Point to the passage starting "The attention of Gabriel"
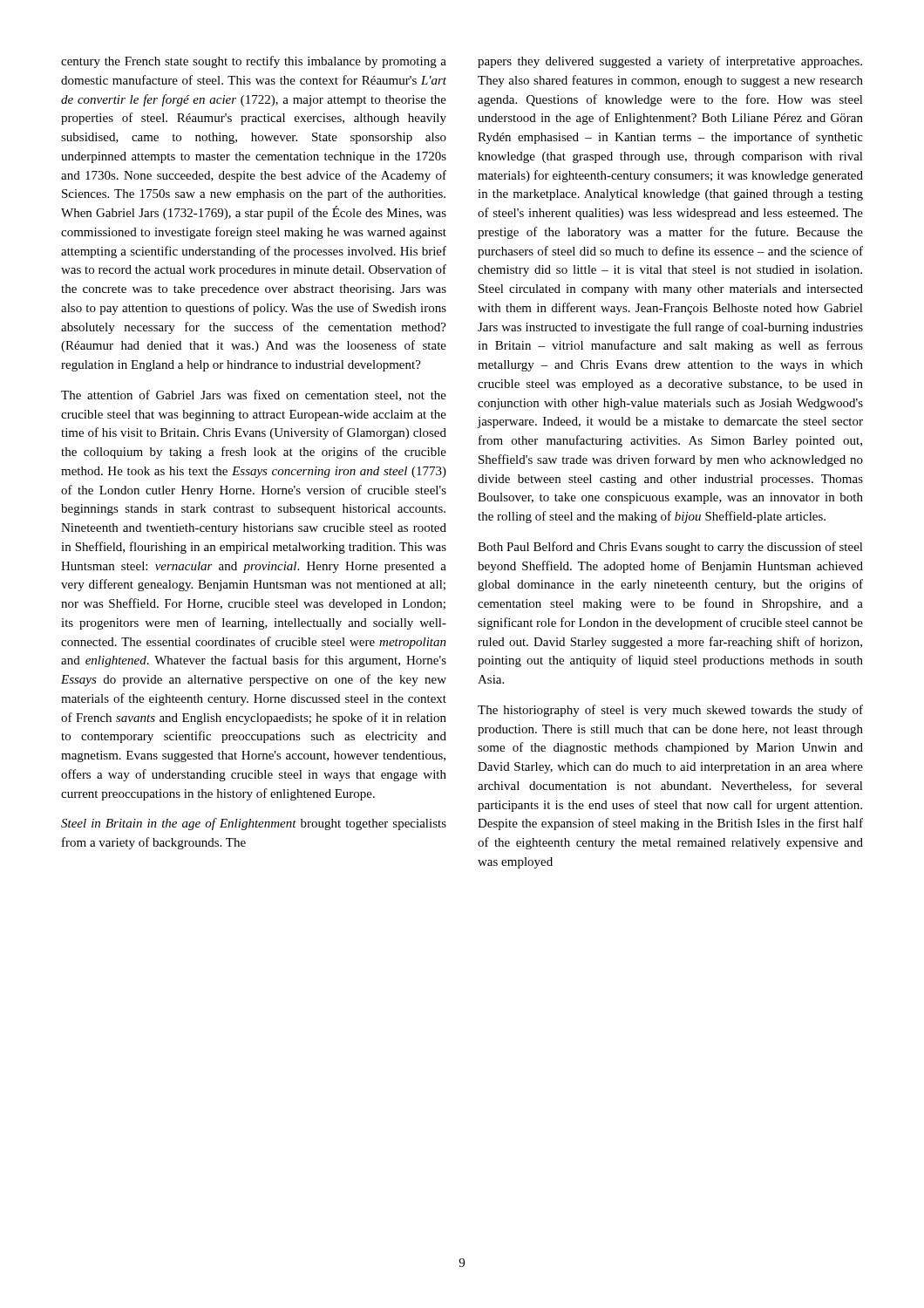The width and height of the screenshot is (924, 1308). point(254,595)
